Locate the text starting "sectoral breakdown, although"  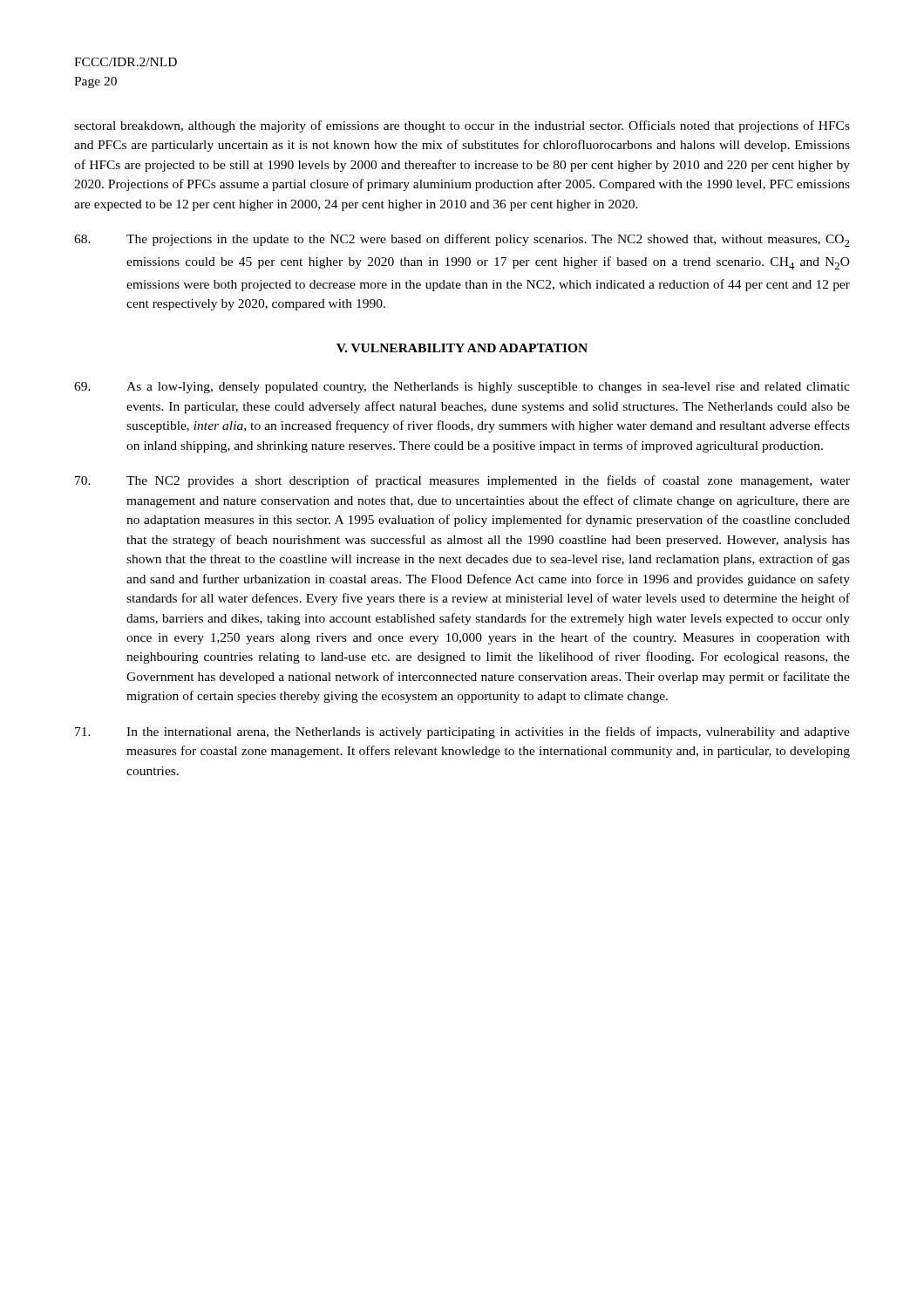click(462, 165)
